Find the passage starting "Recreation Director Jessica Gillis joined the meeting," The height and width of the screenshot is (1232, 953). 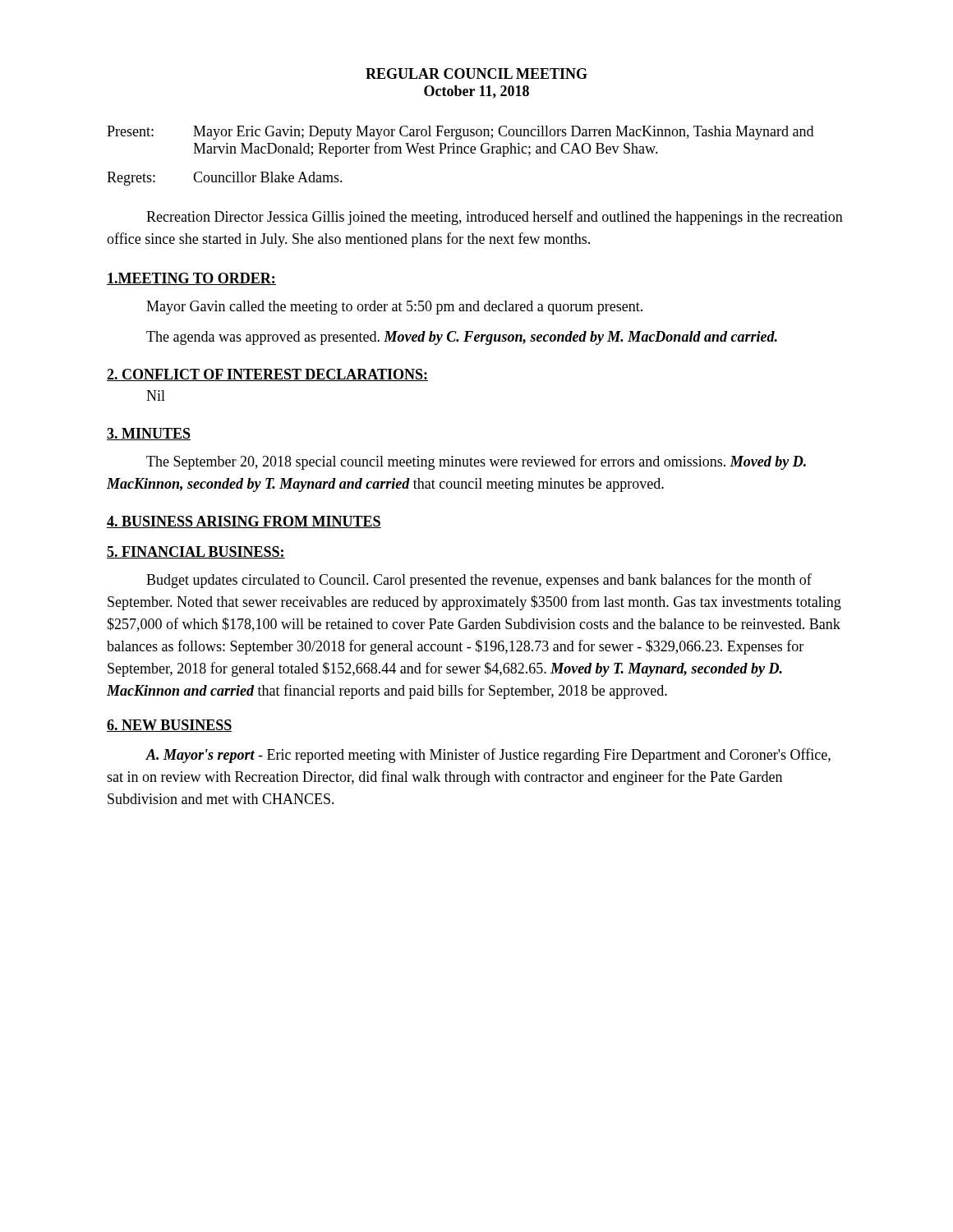pyautogui.click(x=475, y=228)
